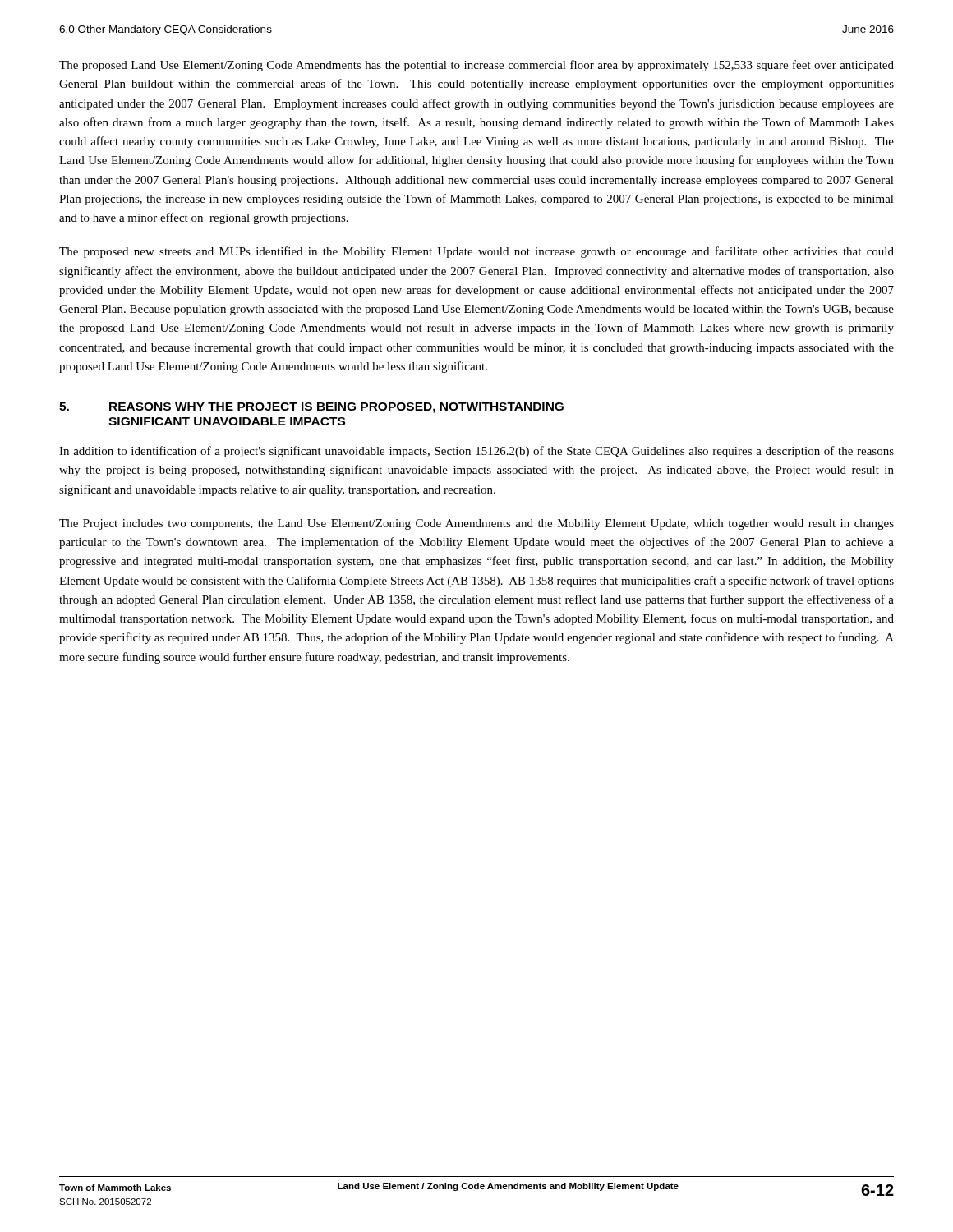Point to the region starting "In addition to"
953x1232 pixels.
tap(476, 470)
